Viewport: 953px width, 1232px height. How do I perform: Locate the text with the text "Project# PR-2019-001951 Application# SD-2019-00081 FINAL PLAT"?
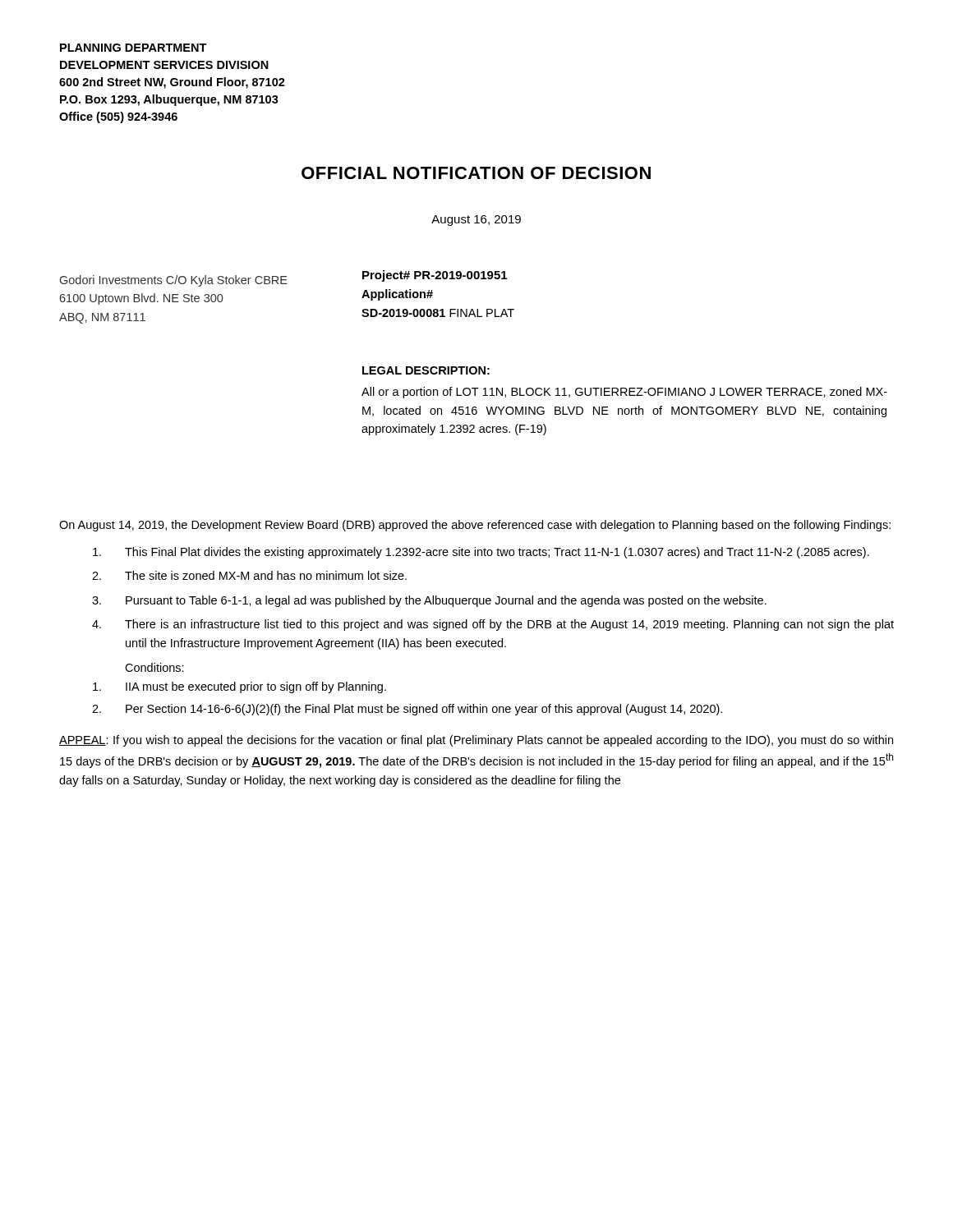point(438,294)
